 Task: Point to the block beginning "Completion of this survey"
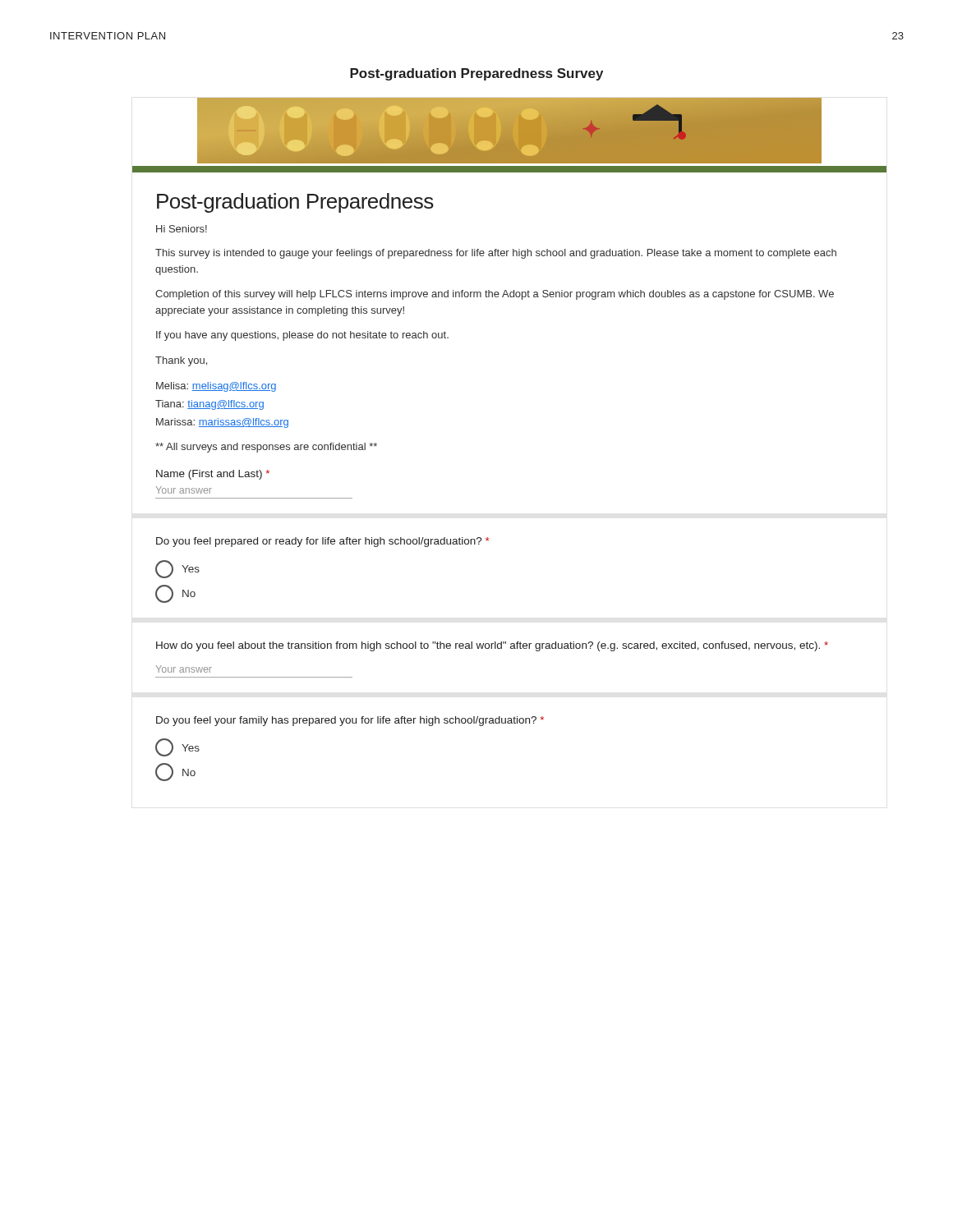tap(495, 302)
